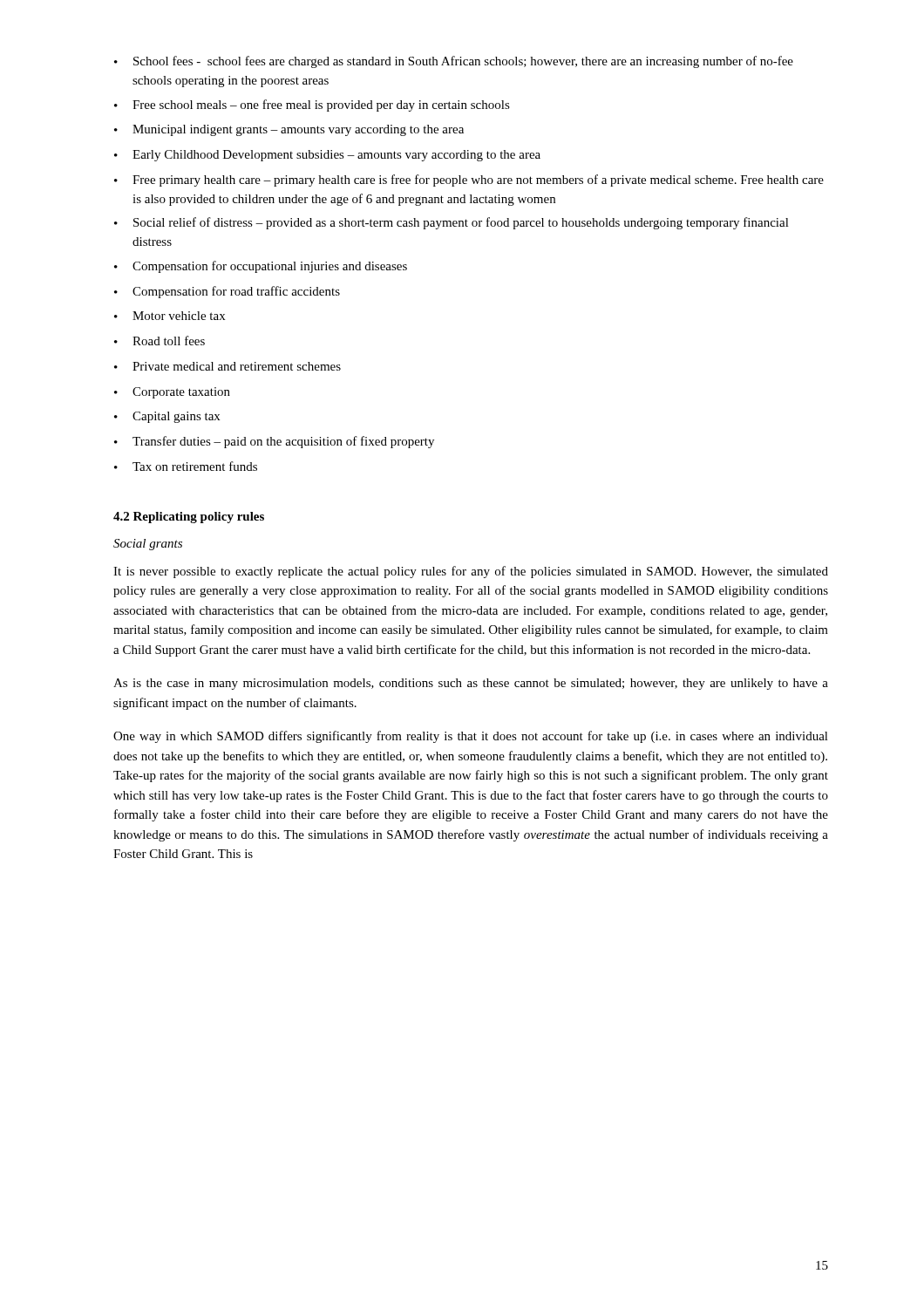Click on the text starting "• Social relief of"
The image size is (924, 1308).
(x=471, y=233)
